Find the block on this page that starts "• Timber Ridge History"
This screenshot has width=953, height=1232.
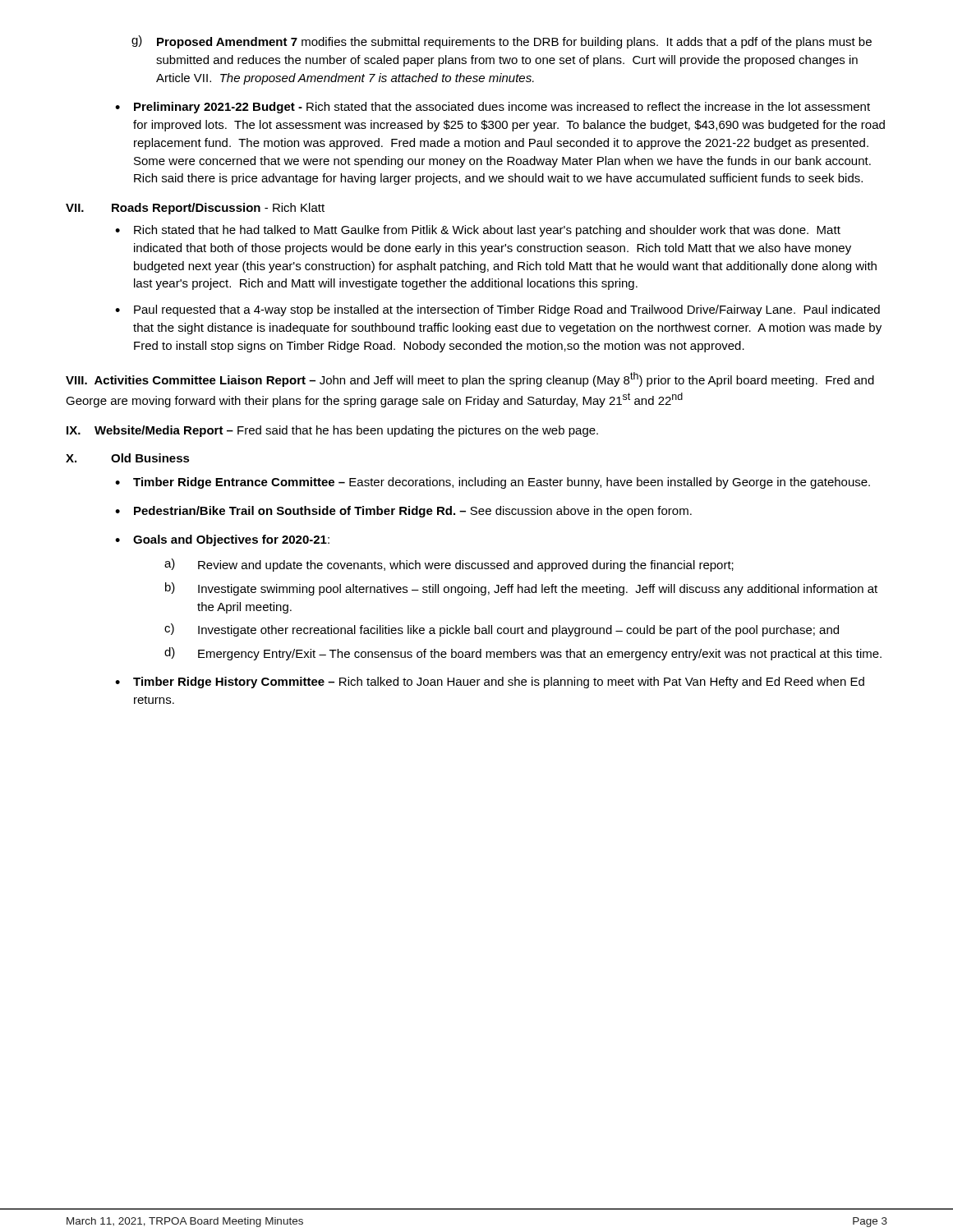point(501,690)
